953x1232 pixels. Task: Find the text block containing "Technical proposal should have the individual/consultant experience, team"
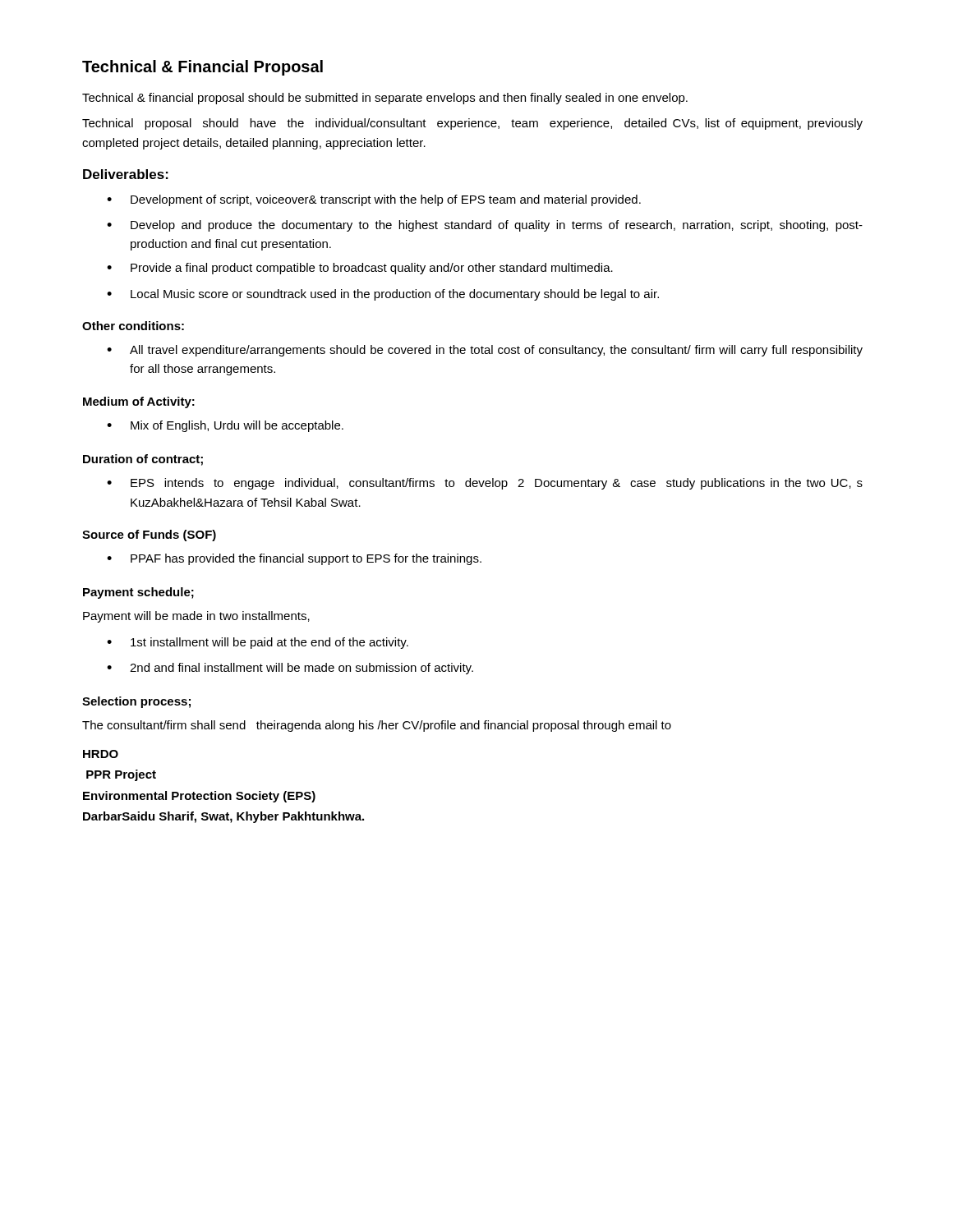472,133
